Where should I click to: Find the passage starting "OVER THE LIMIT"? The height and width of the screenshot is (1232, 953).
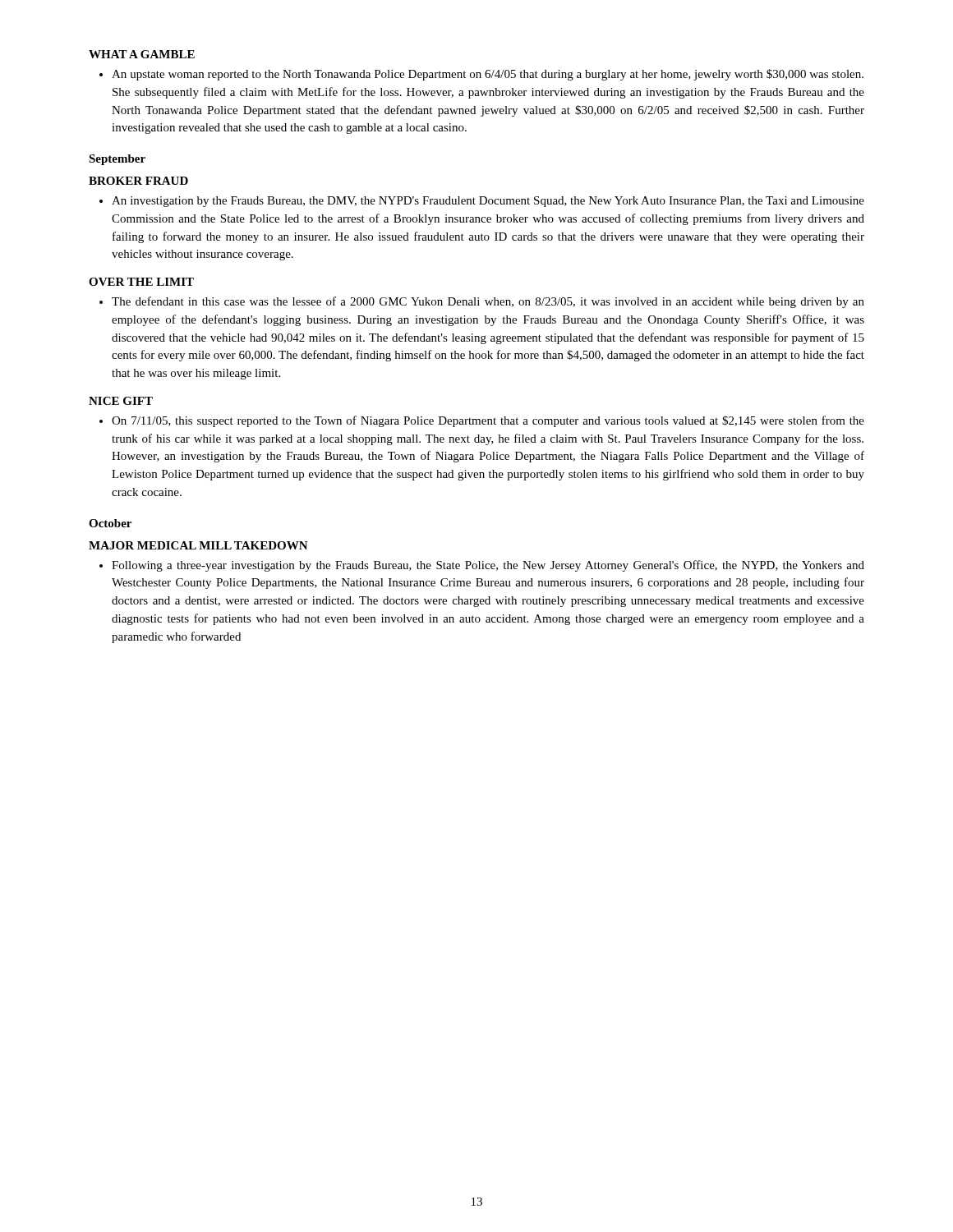point(141,282)
